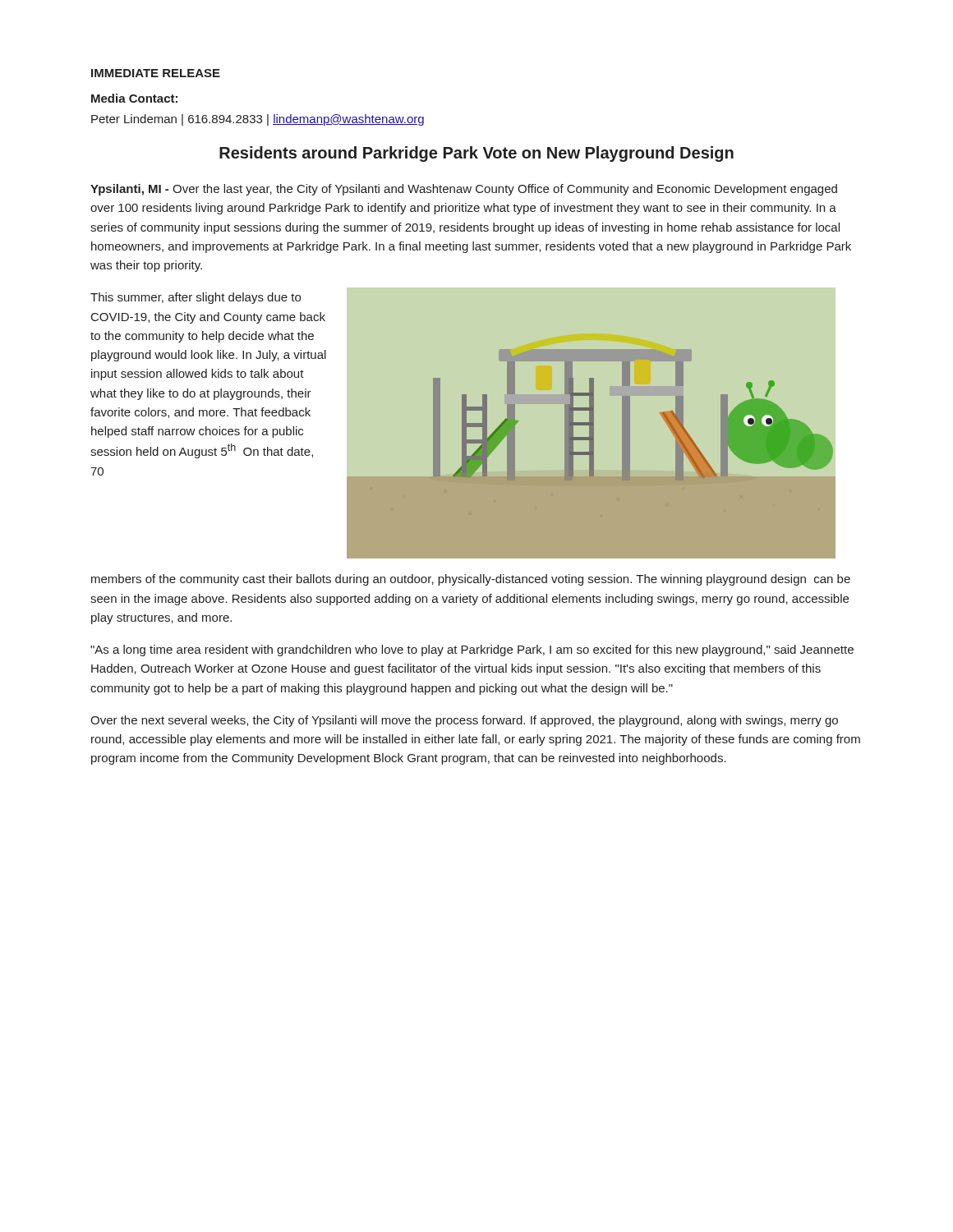Click where it says "Media Contact:"
This screenshot has height=1232, width=953.
[x=135, y=98]
